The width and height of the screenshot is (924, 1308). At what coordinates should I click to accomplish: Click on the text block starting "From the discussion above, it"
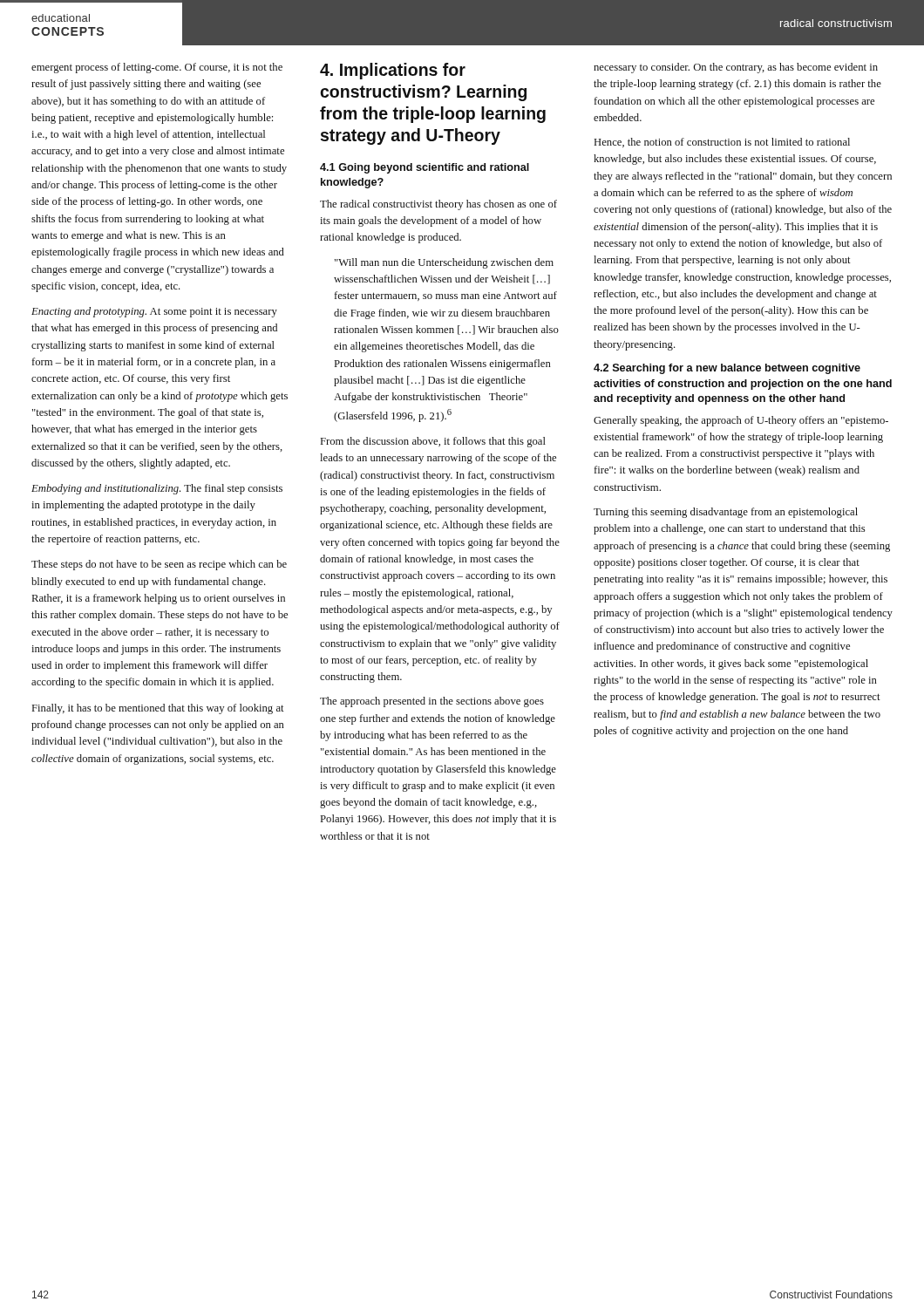pyautogui.click(x=441, y=560)
